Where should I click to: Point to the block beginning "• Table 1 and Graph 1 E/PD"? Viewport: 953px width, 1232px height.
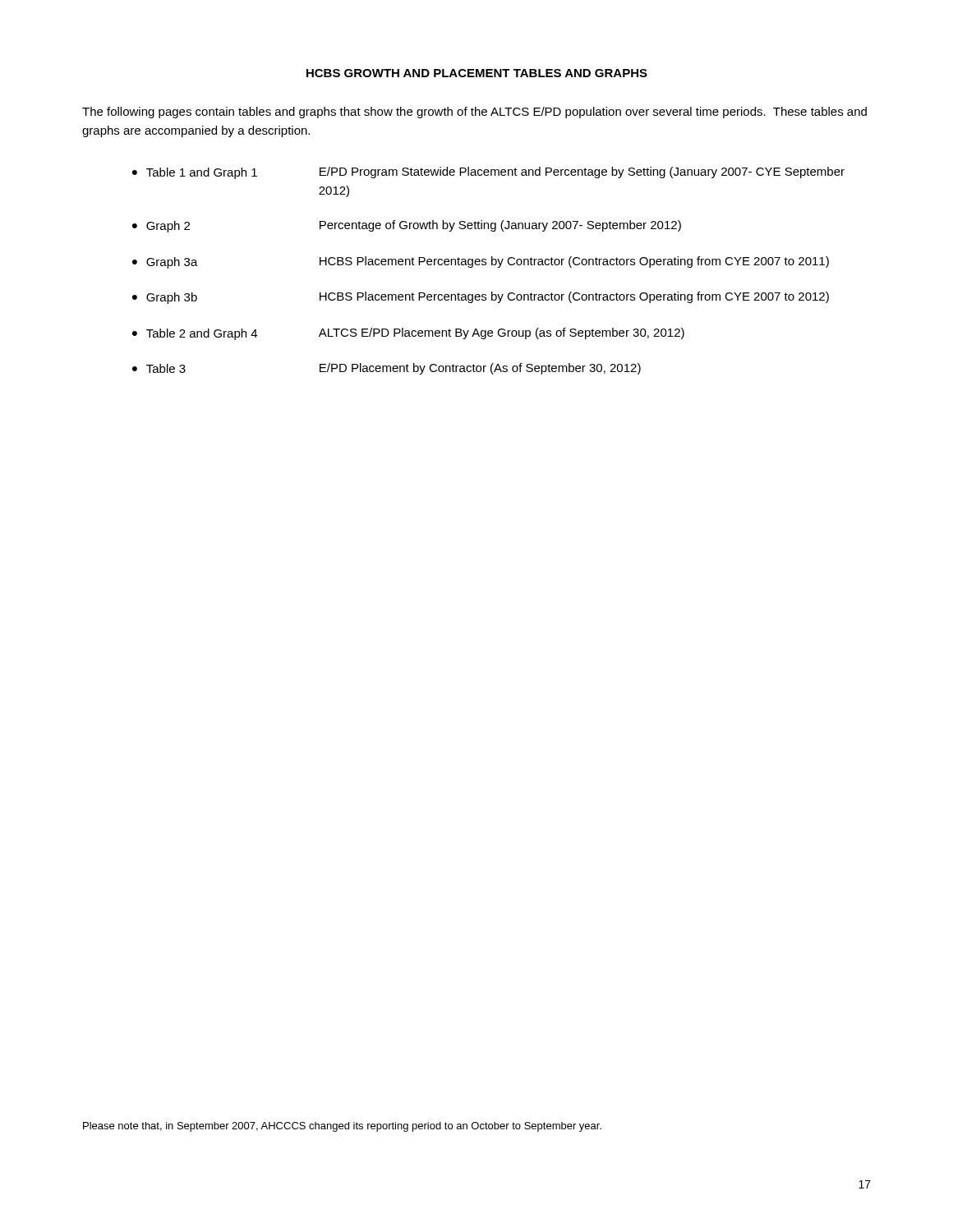501,181
